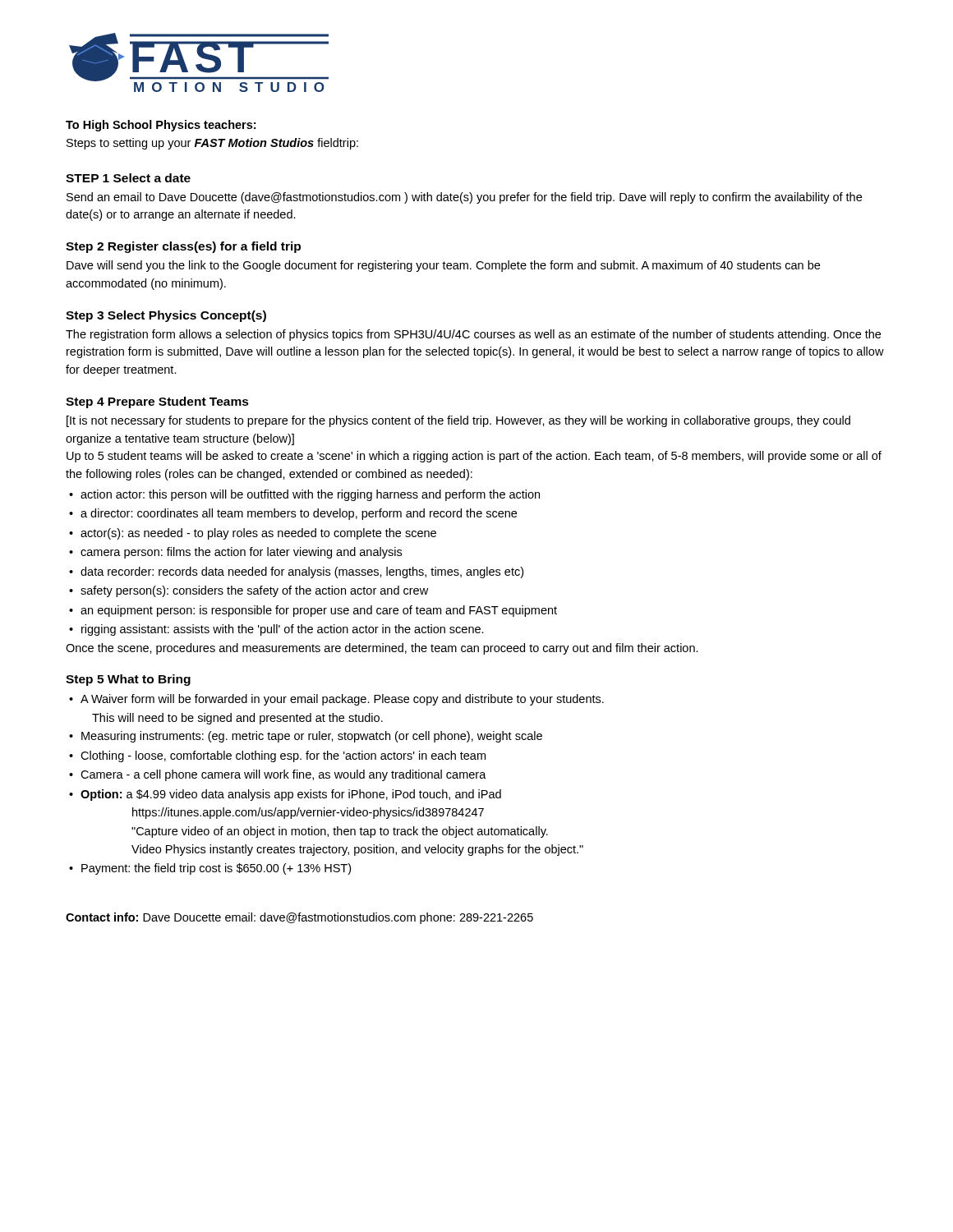Select the text starting "Clothing - loose,"
953x1232 pixels.
(x=283, y=755)
